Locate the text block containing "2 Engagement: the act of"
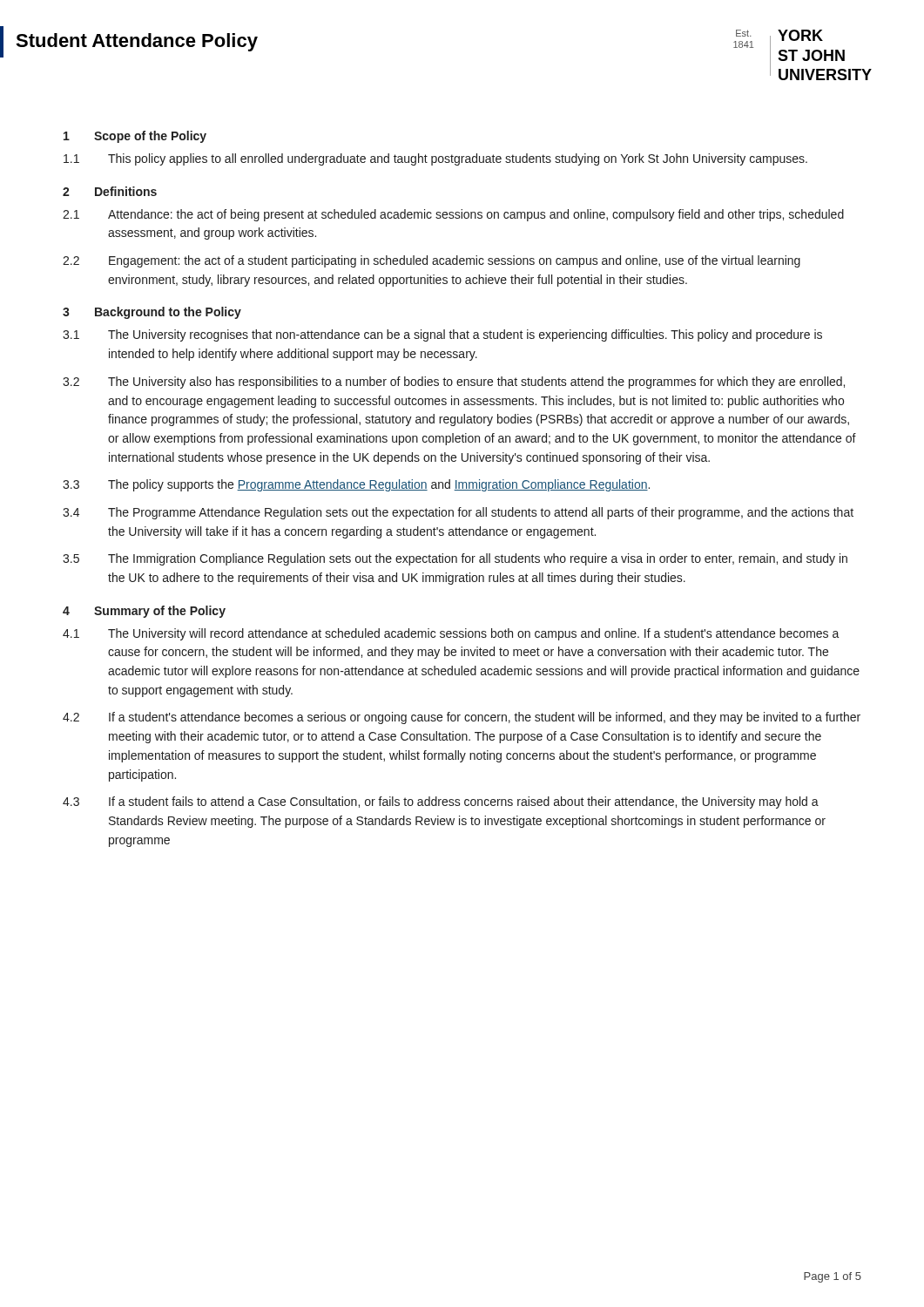 pos(462,271)
